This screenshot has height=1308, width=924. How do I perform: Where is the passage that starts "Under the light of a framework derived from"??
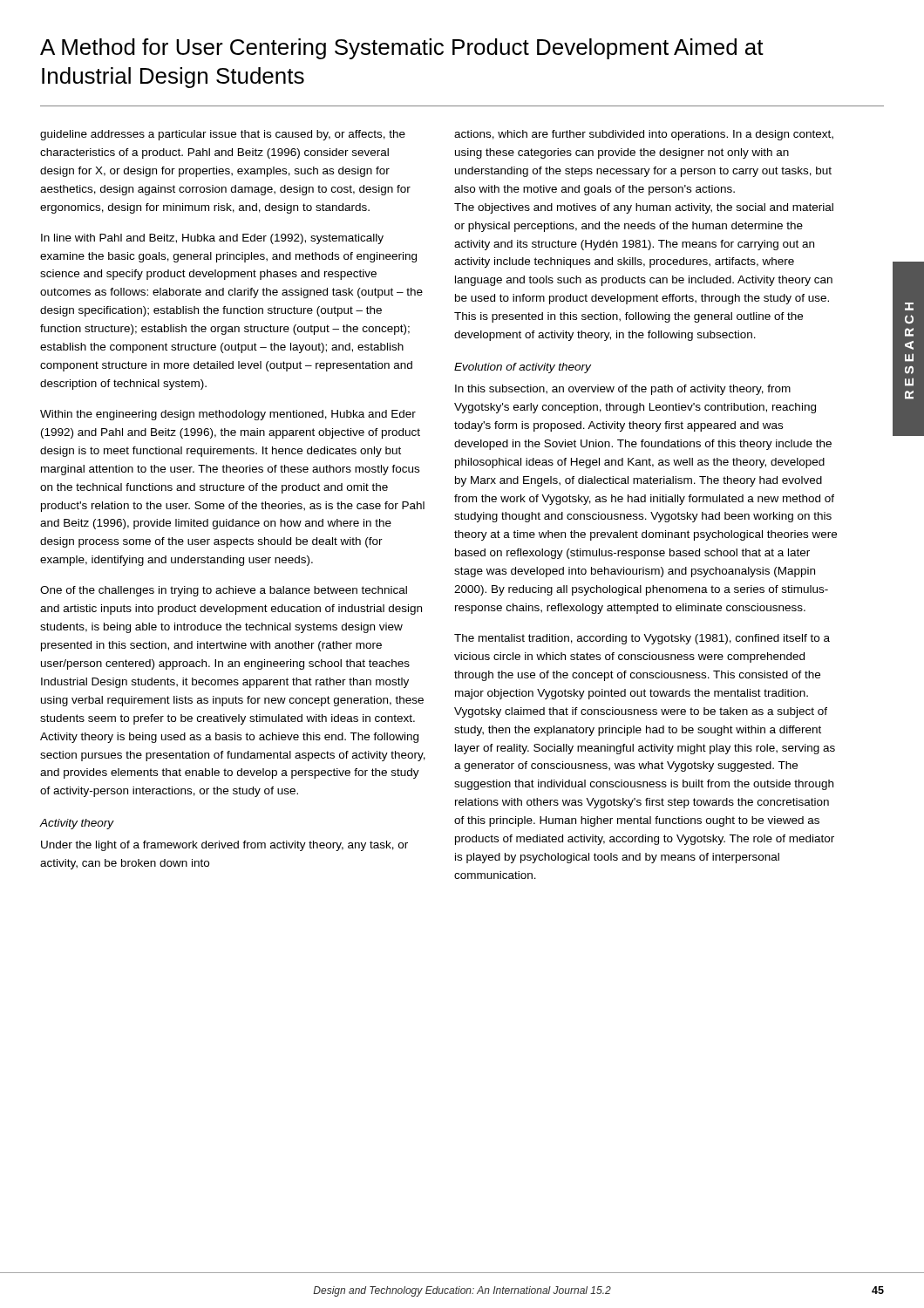[x=233, y=855]
